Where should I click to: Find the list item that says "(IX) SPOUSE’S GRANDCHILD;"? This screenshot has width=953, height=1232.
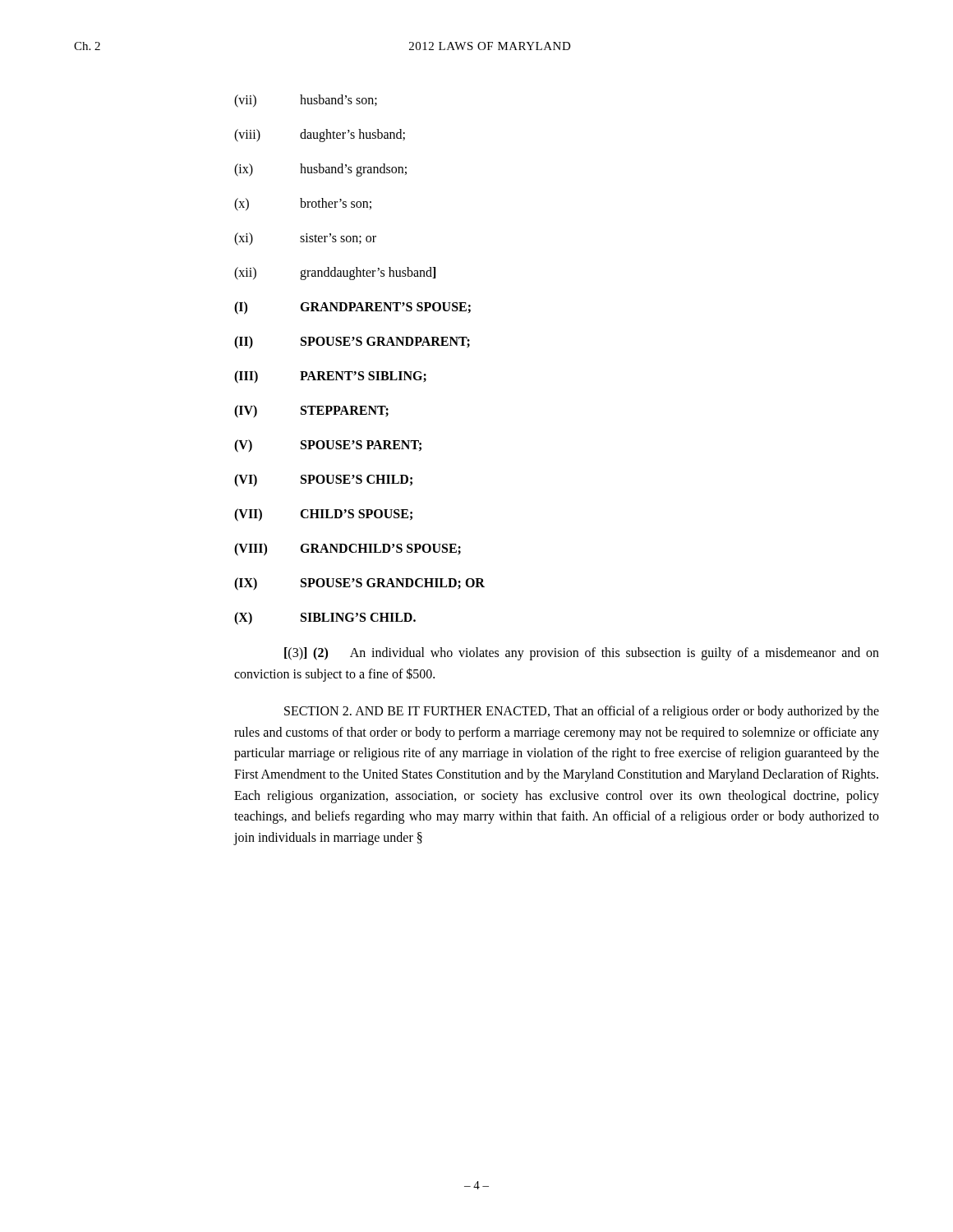(x=359, y=583)
